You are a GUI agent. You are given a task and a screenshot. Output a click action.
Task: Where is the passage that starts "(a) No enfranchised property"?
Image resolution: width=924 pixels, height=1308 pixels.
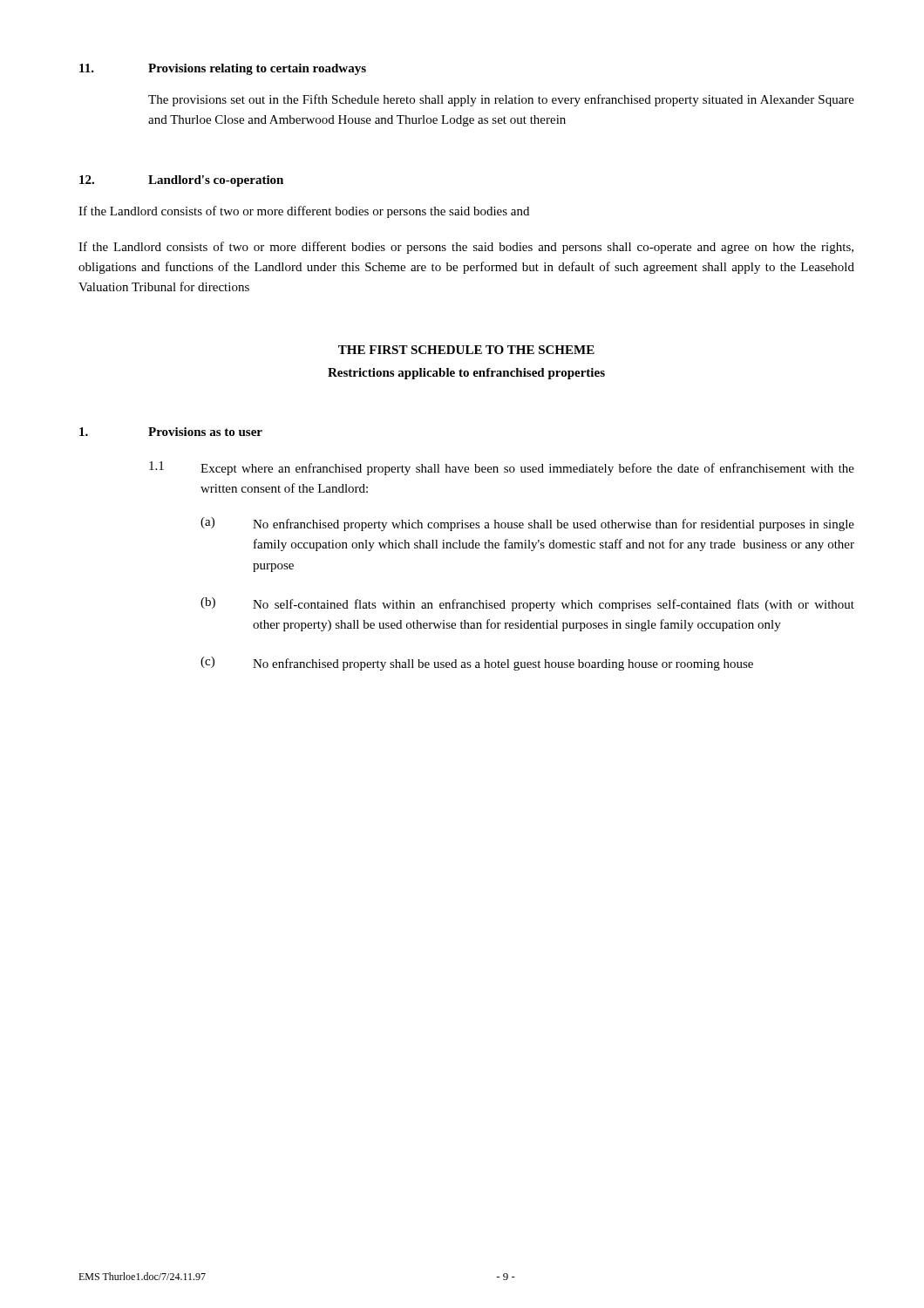point(527,545)
